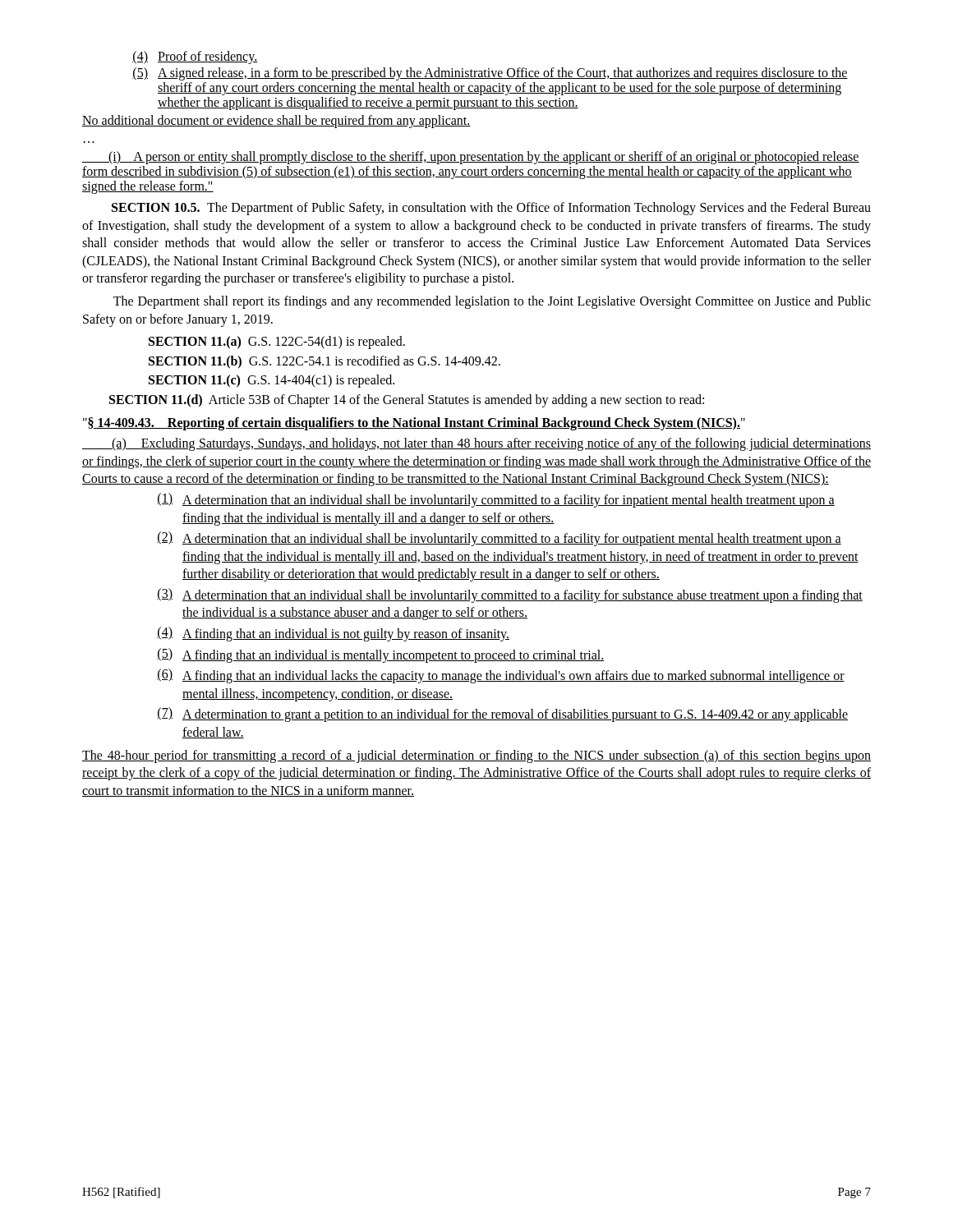Point to the region starting "The 48-hour period for transmitting a record"
The height and width of the screenshot is (1232, 953).
pos(476,773)
